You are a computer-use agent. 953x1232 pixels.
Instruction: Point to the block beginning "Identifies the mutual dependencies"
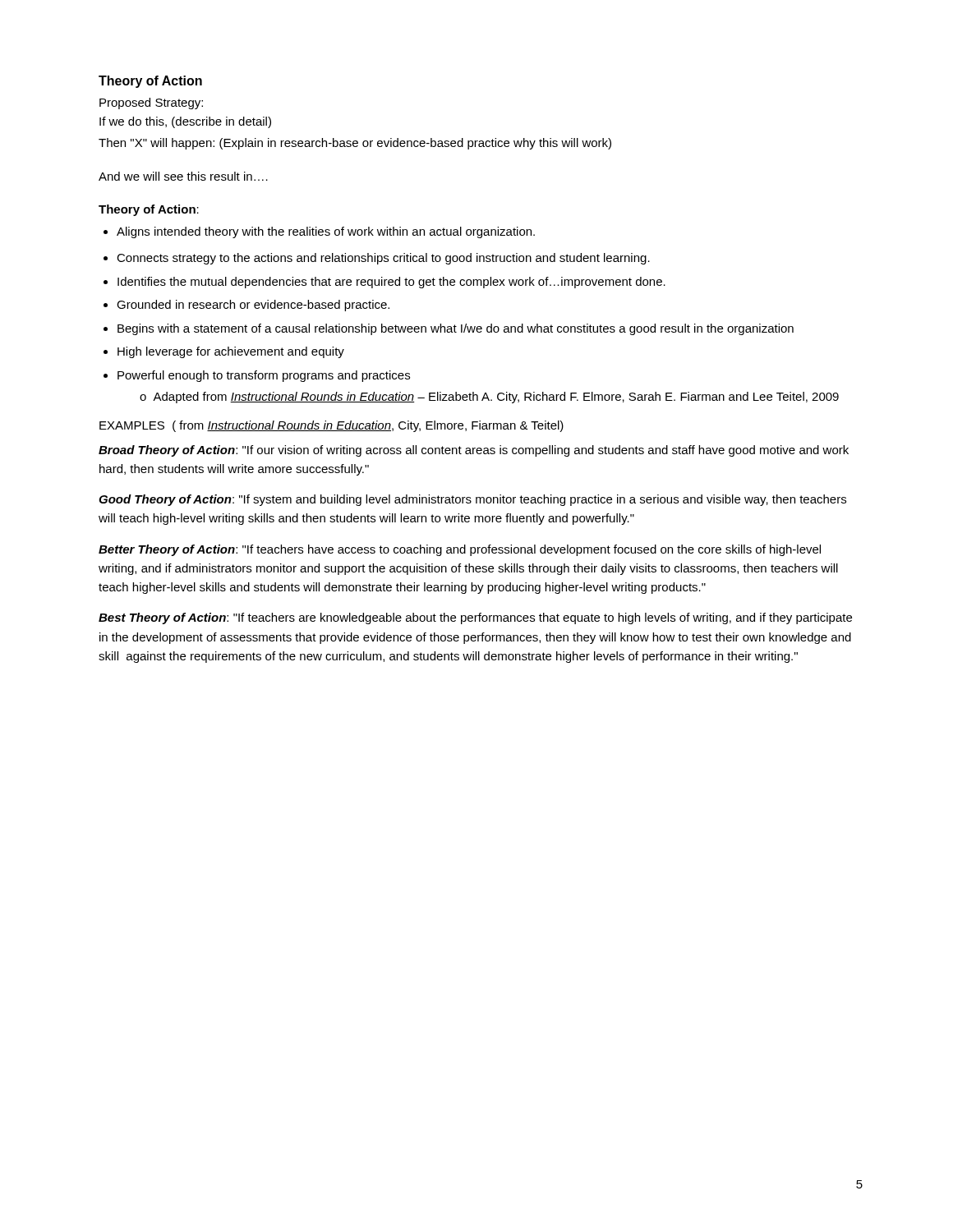click(x=476, y=282)
